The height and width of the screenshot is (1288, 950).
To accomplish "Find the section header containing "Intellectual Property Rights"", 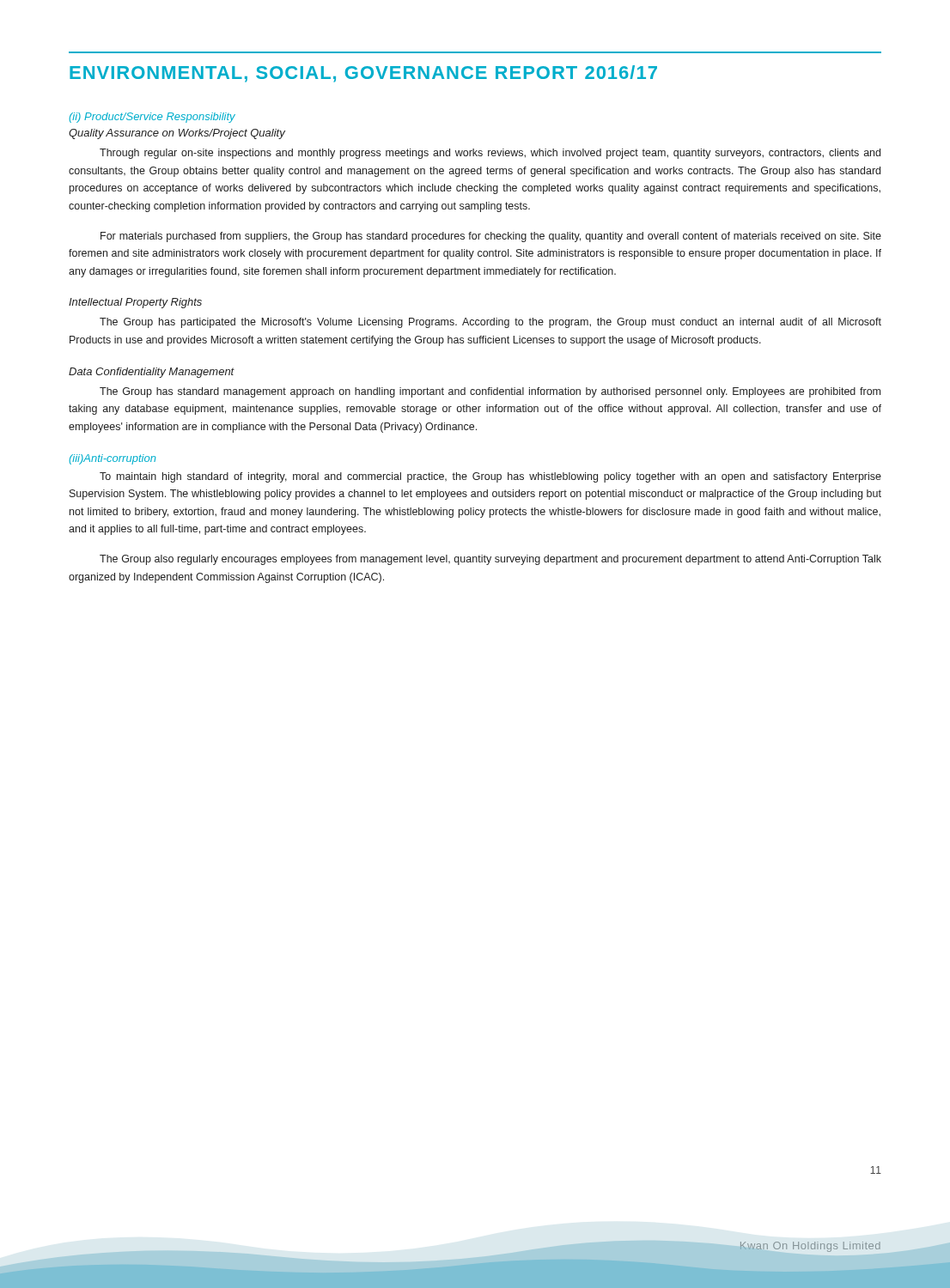I will click(x=135, y=303).
